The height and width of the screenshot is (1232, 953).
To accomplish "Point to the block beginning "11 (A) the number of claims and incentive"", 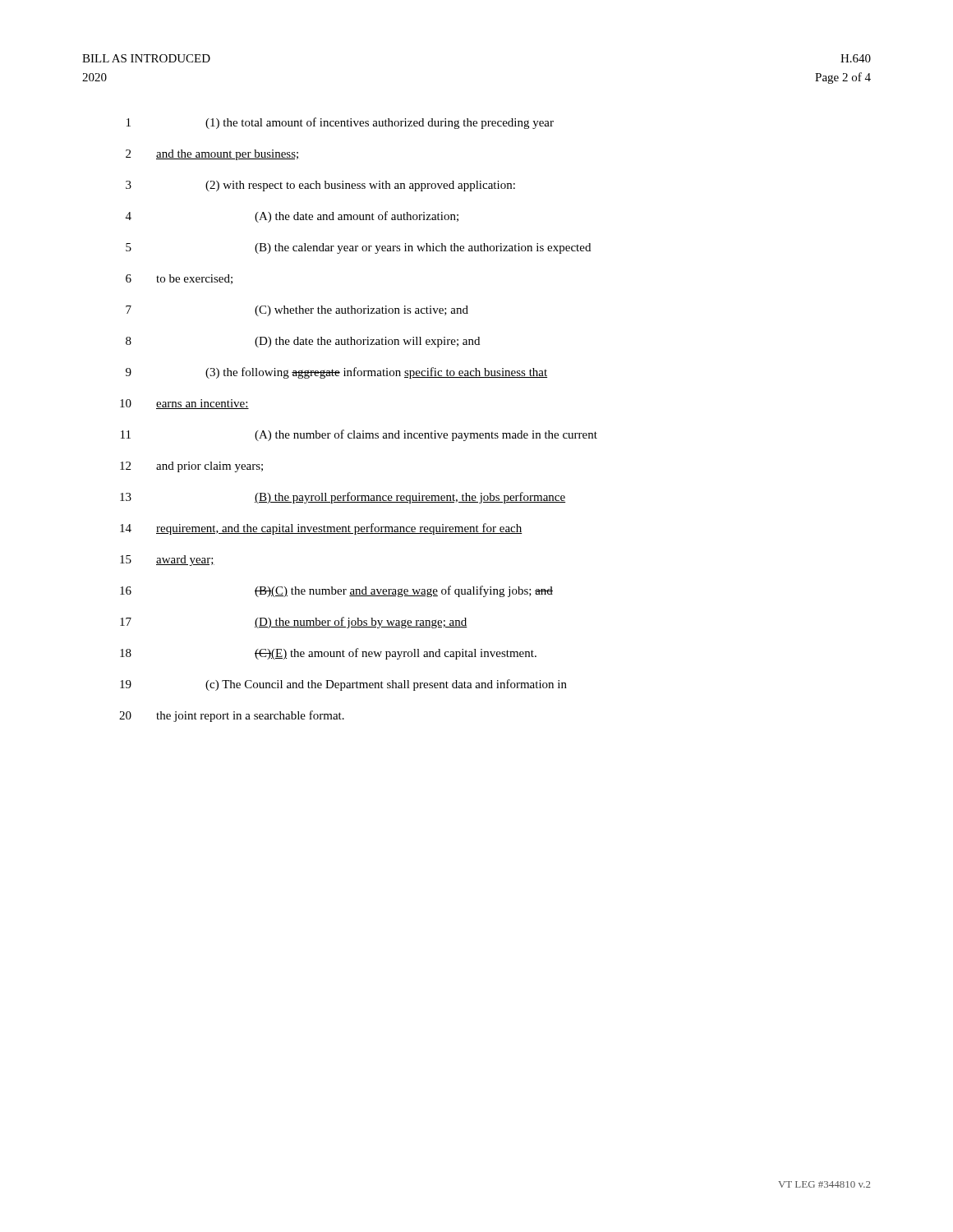I will [476, 434].
